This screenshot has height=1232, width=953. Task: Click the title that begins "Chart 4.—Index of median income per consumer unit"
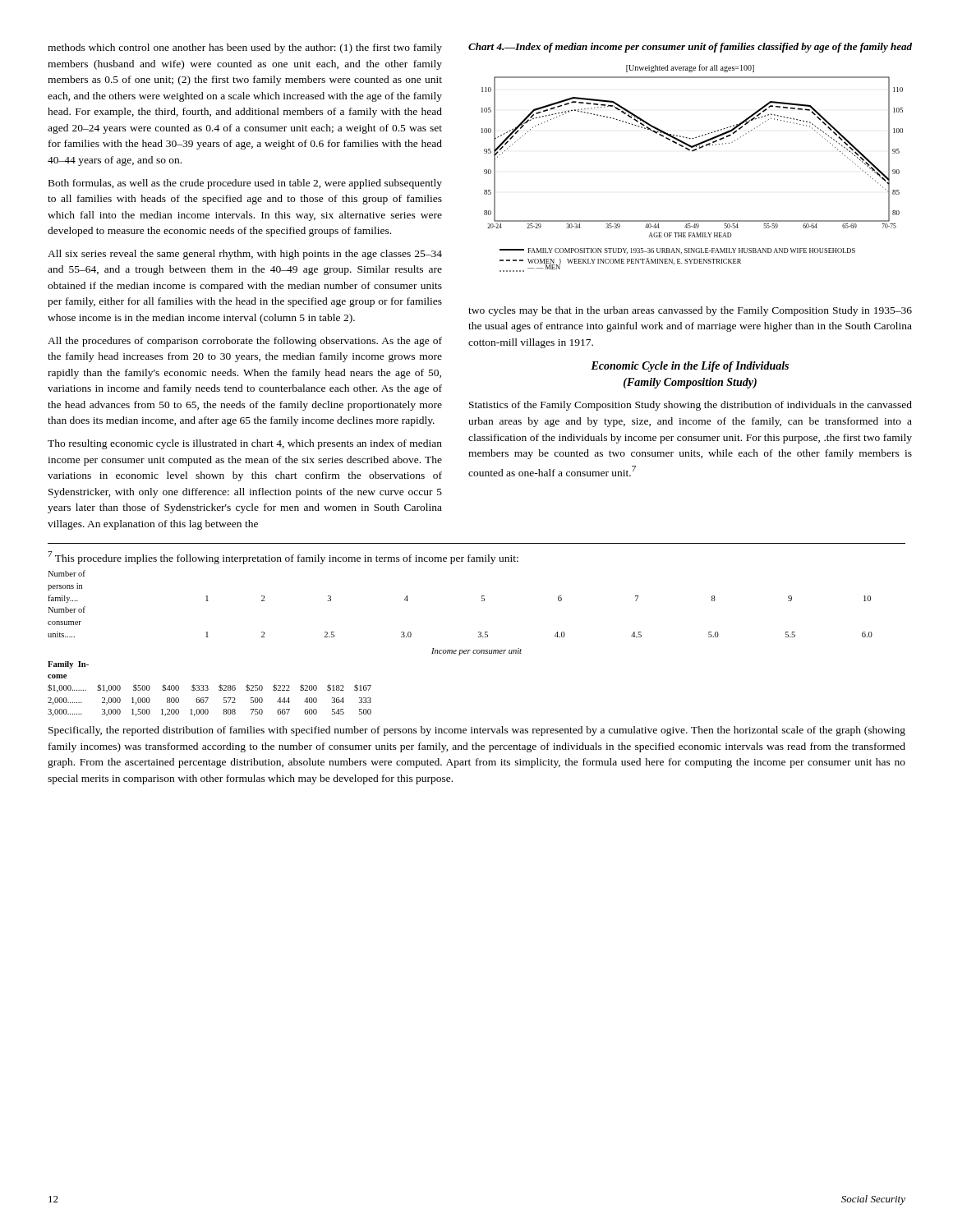[690, 46]
